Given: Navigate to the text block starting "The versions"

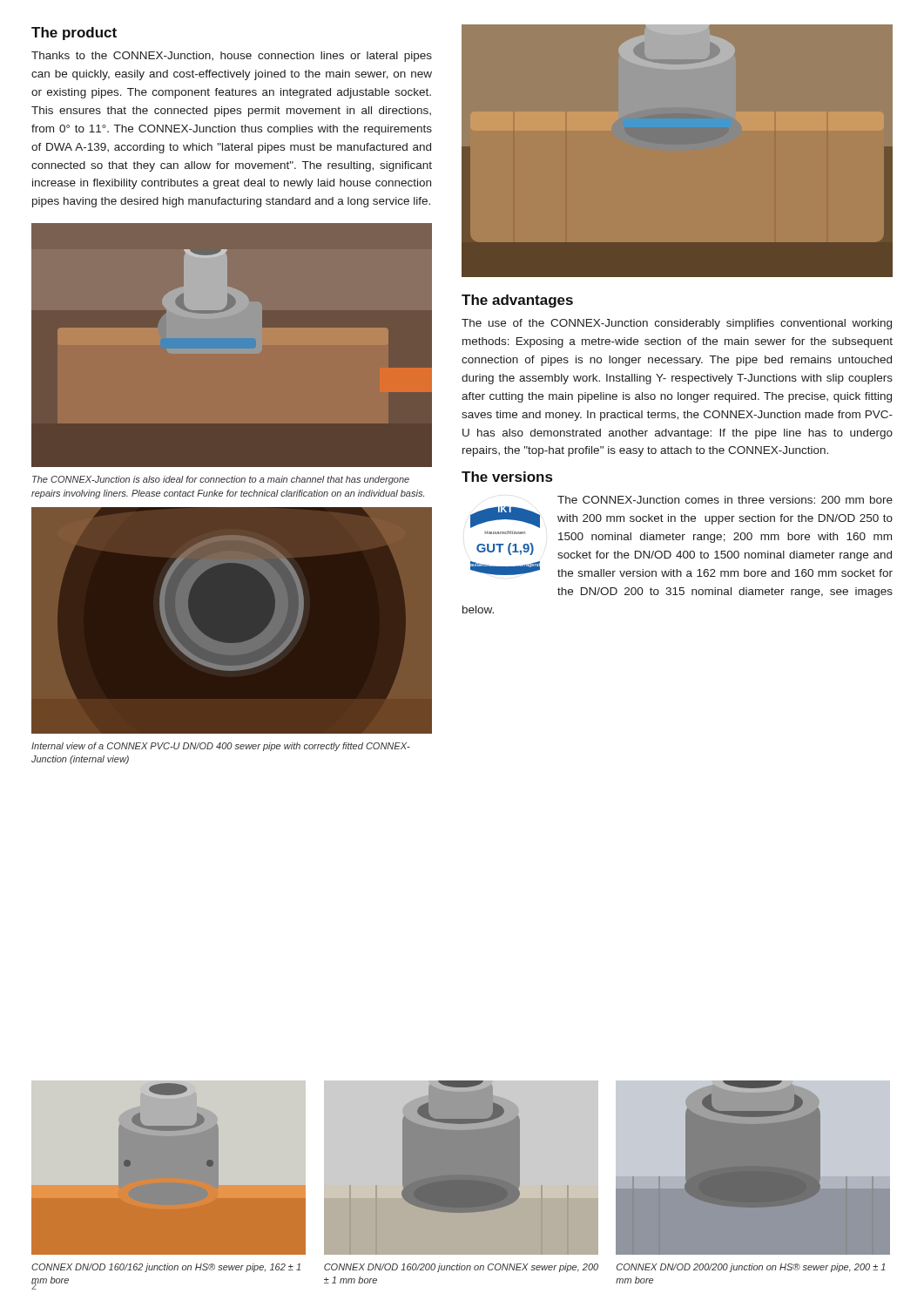Looking at the screenshot, I should 507,477.
